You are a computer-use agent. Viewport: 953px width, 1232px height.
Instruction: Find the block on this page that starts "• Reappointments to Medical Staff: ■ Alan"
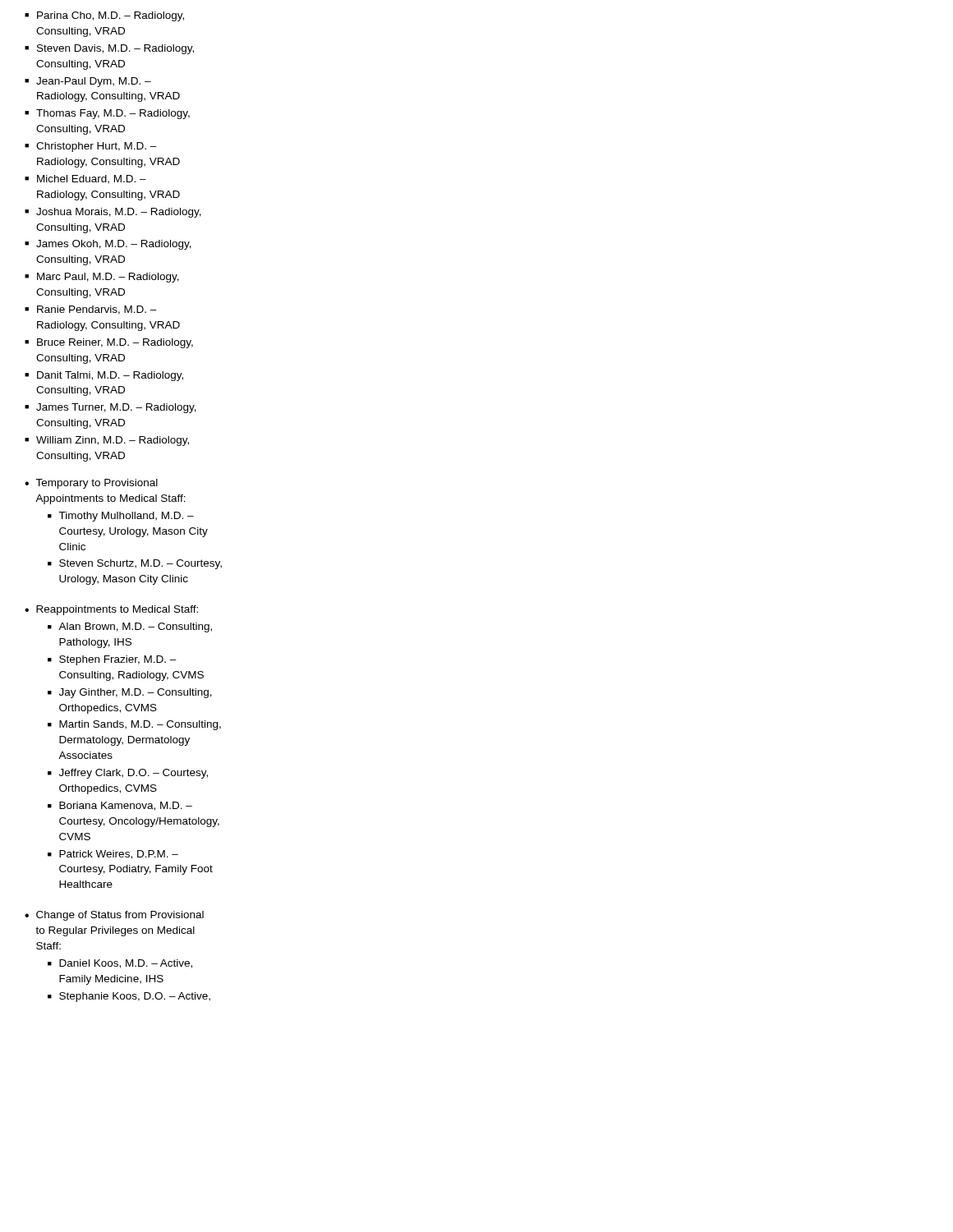pos(177,748)
